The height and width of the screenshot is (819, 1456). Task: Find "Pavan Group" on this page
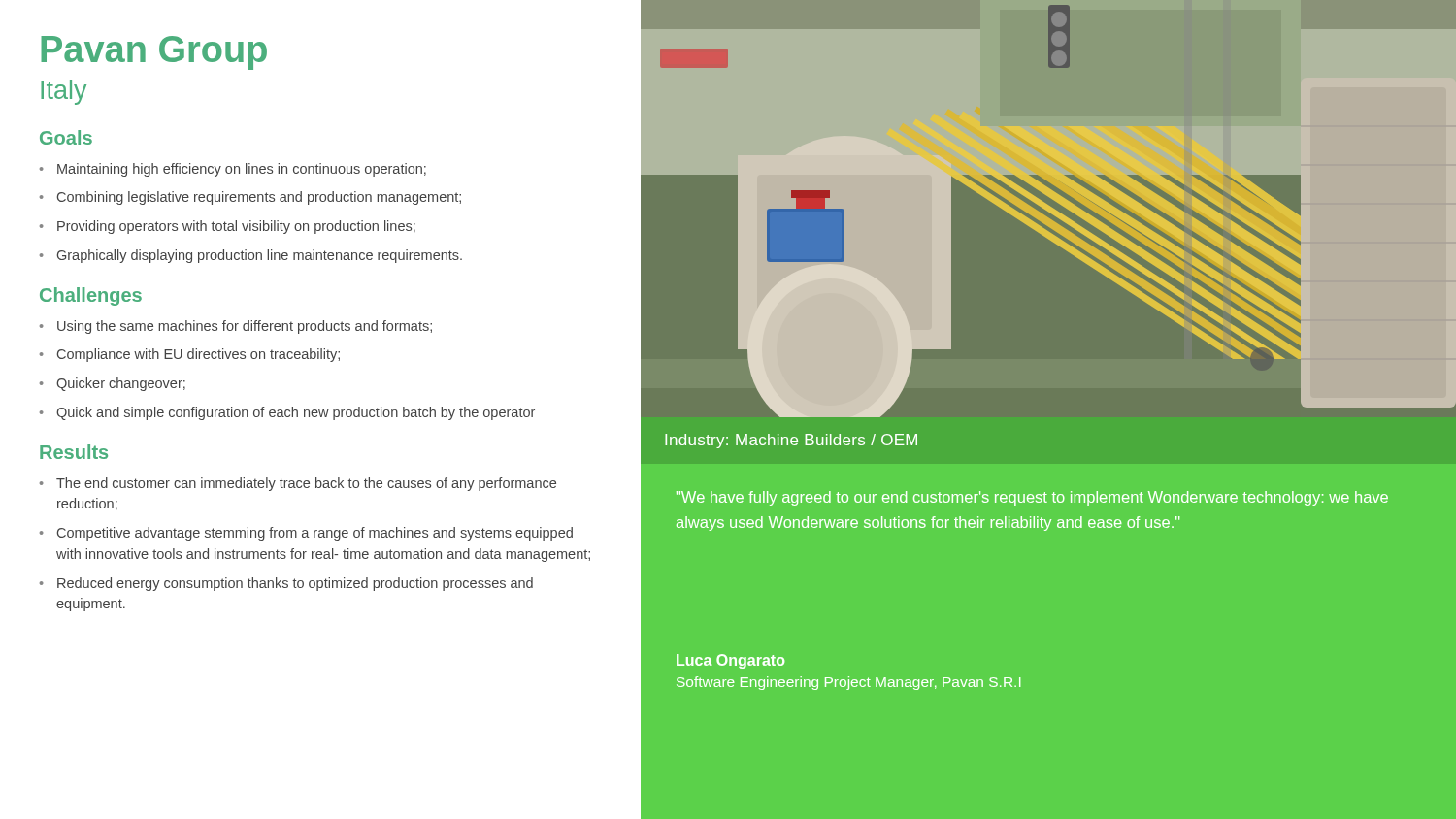154,50
